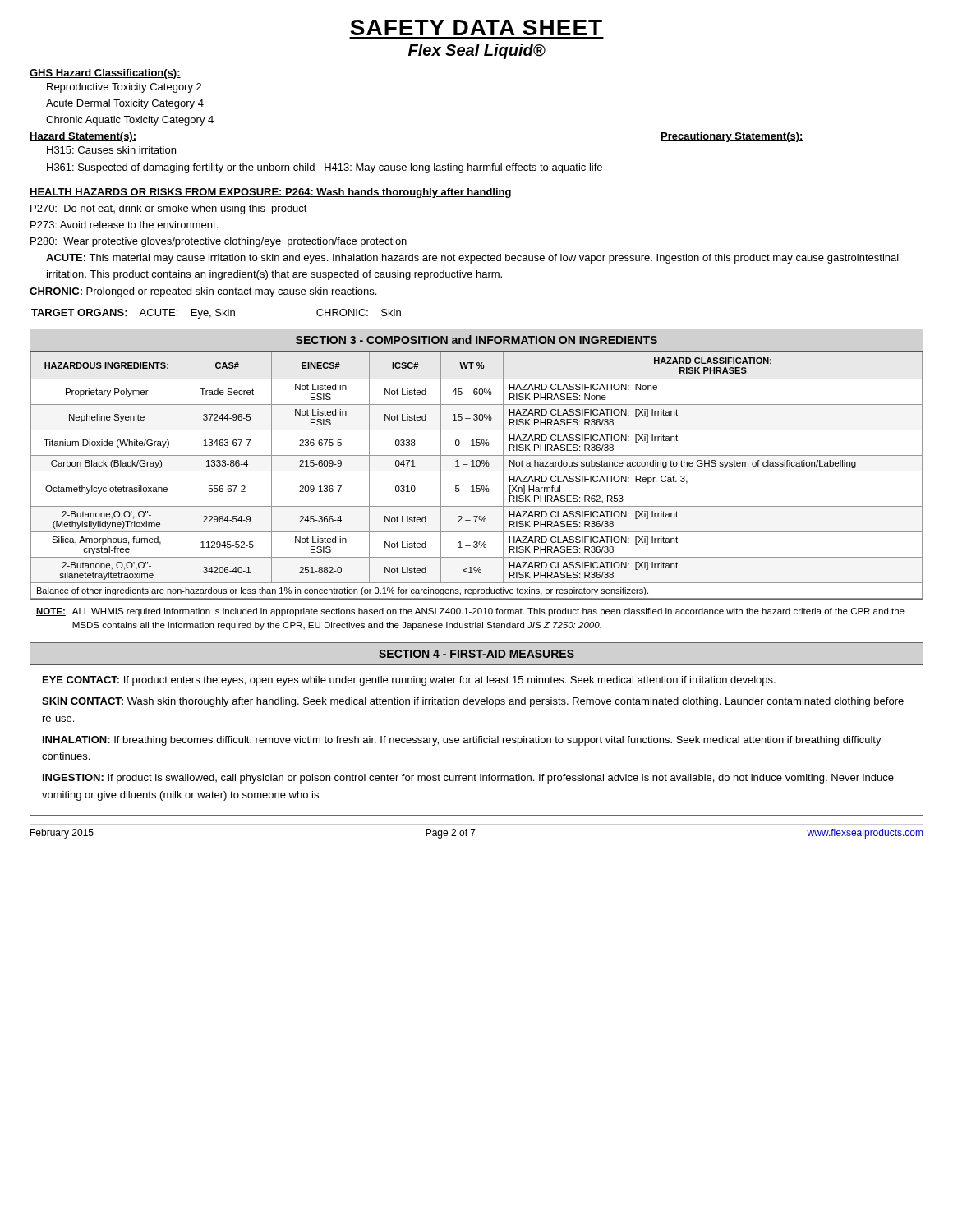Image resolution: width=953 pixels, height=1232 pixels.
Task: Locate the text "SAFETY DATA SHEET"
Action: [476, 28]
